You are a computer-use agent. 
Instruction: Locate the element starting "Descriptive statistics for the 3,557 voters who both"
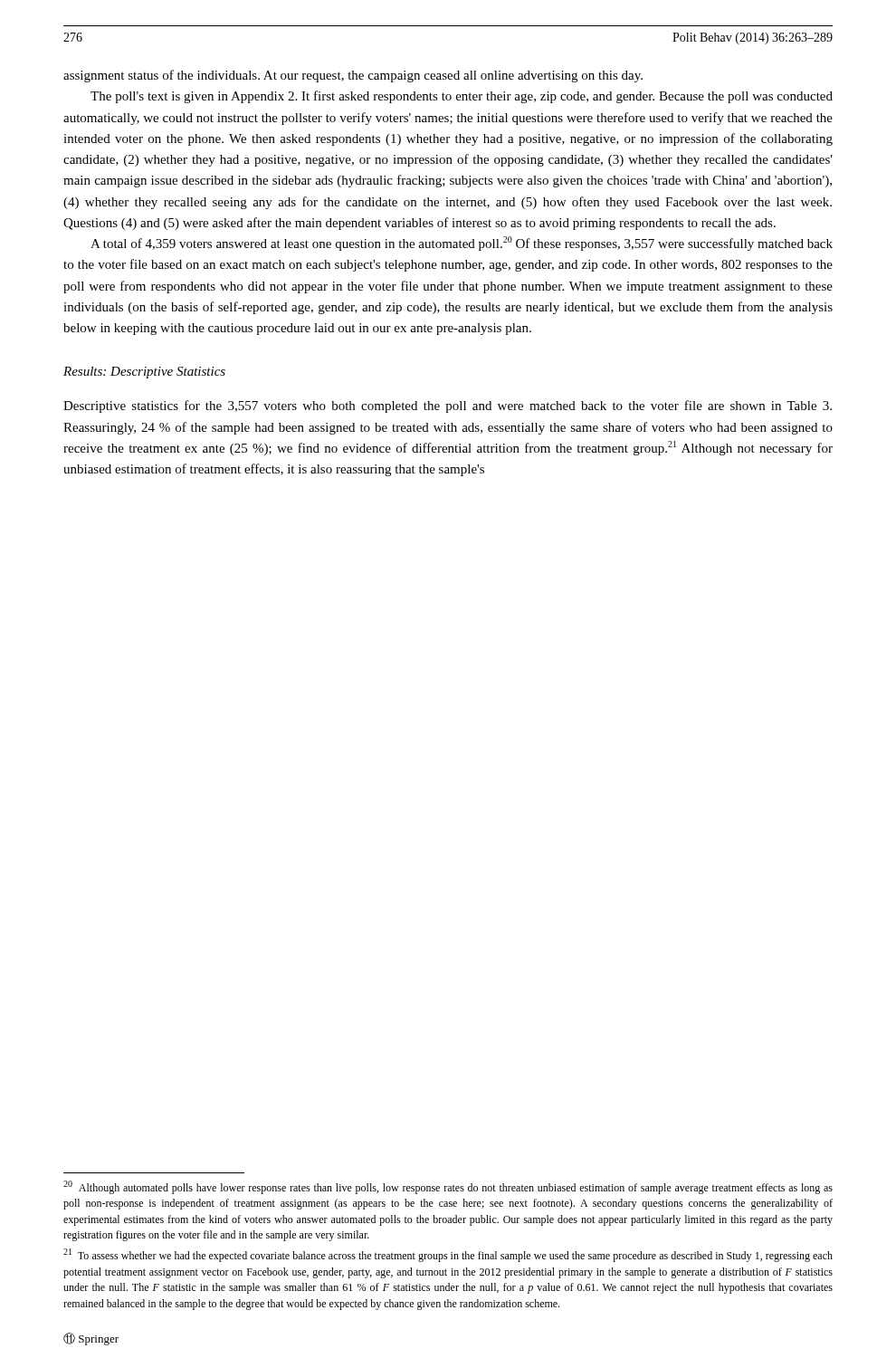[448, 438]
